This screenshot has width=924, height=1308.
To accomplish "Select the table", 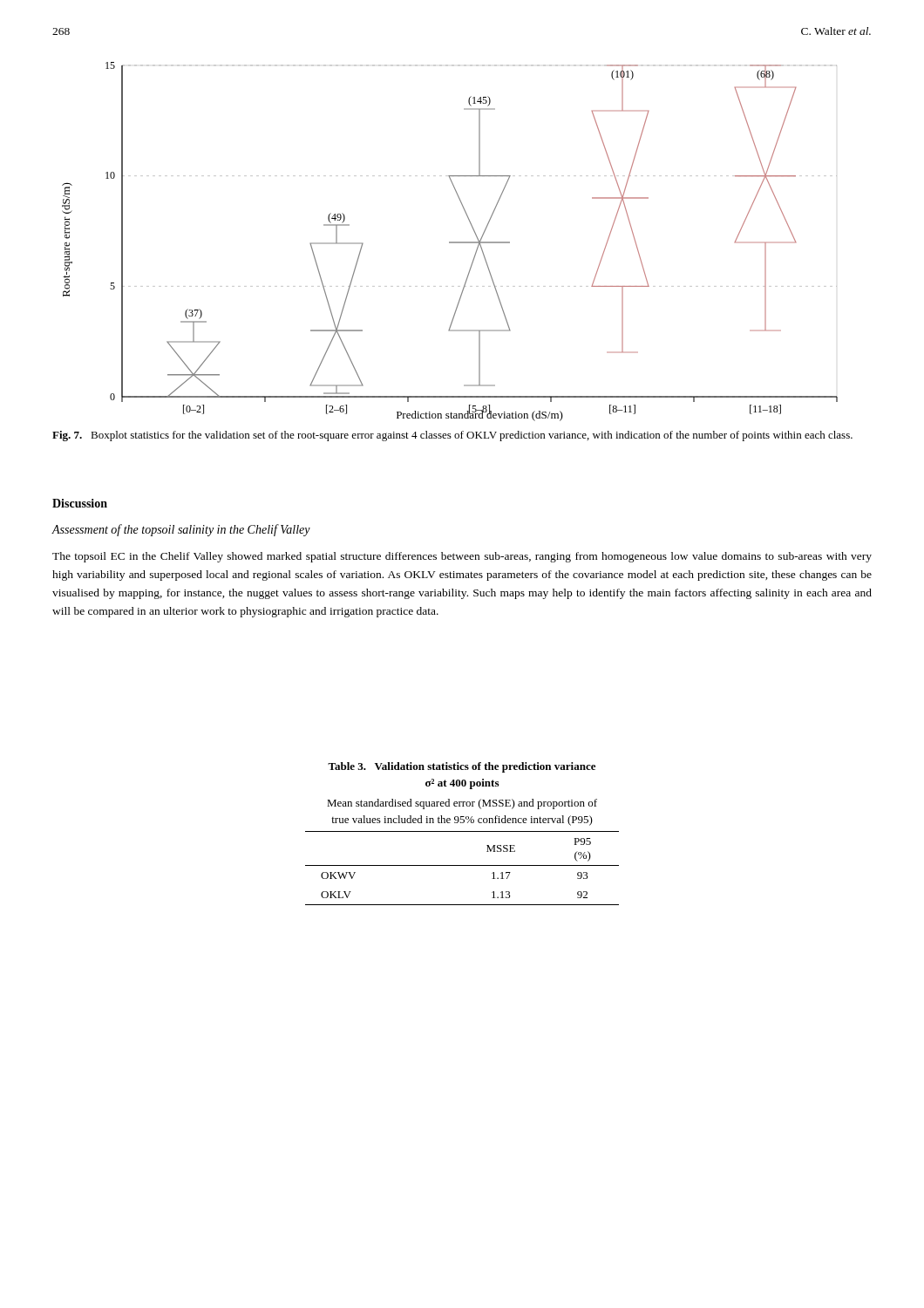I will point(462,832).
